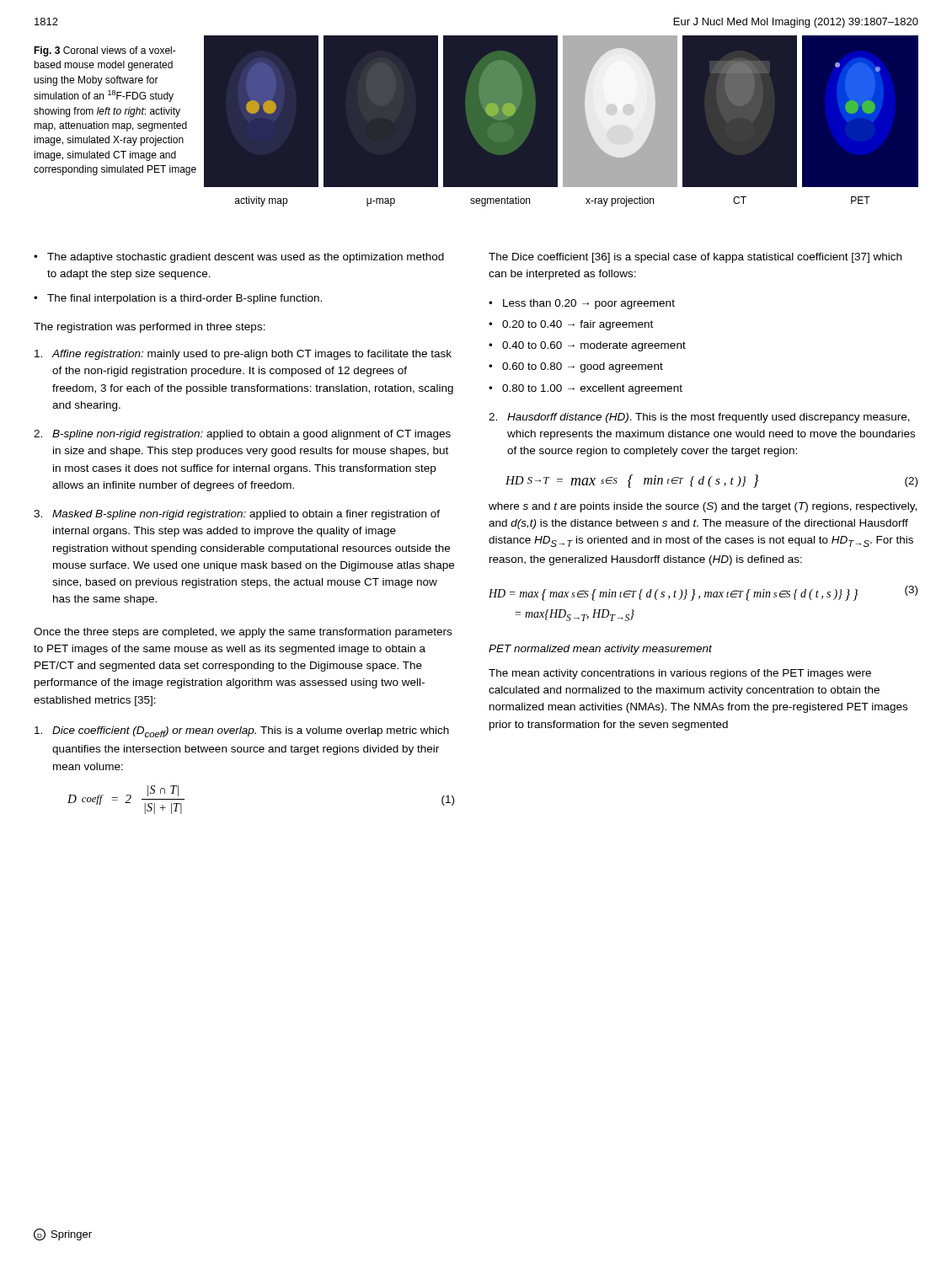Screen dimensions: 1264x952
Task: Select the formula with the text "HDS→T = max s∈S"
Action: [712, 480]
